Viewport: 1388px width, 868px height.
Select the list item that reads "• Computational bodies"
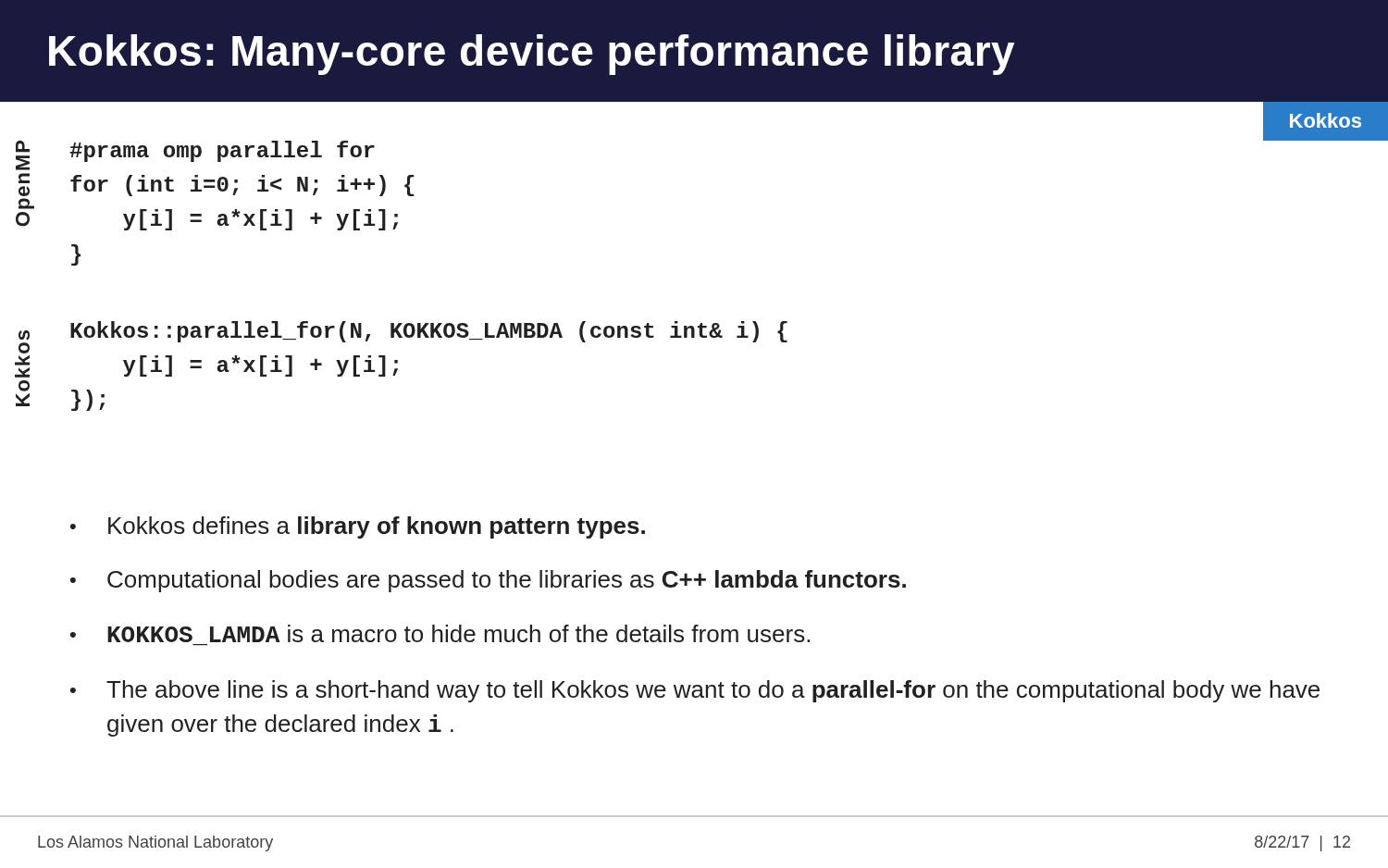(x=488, y=580)
